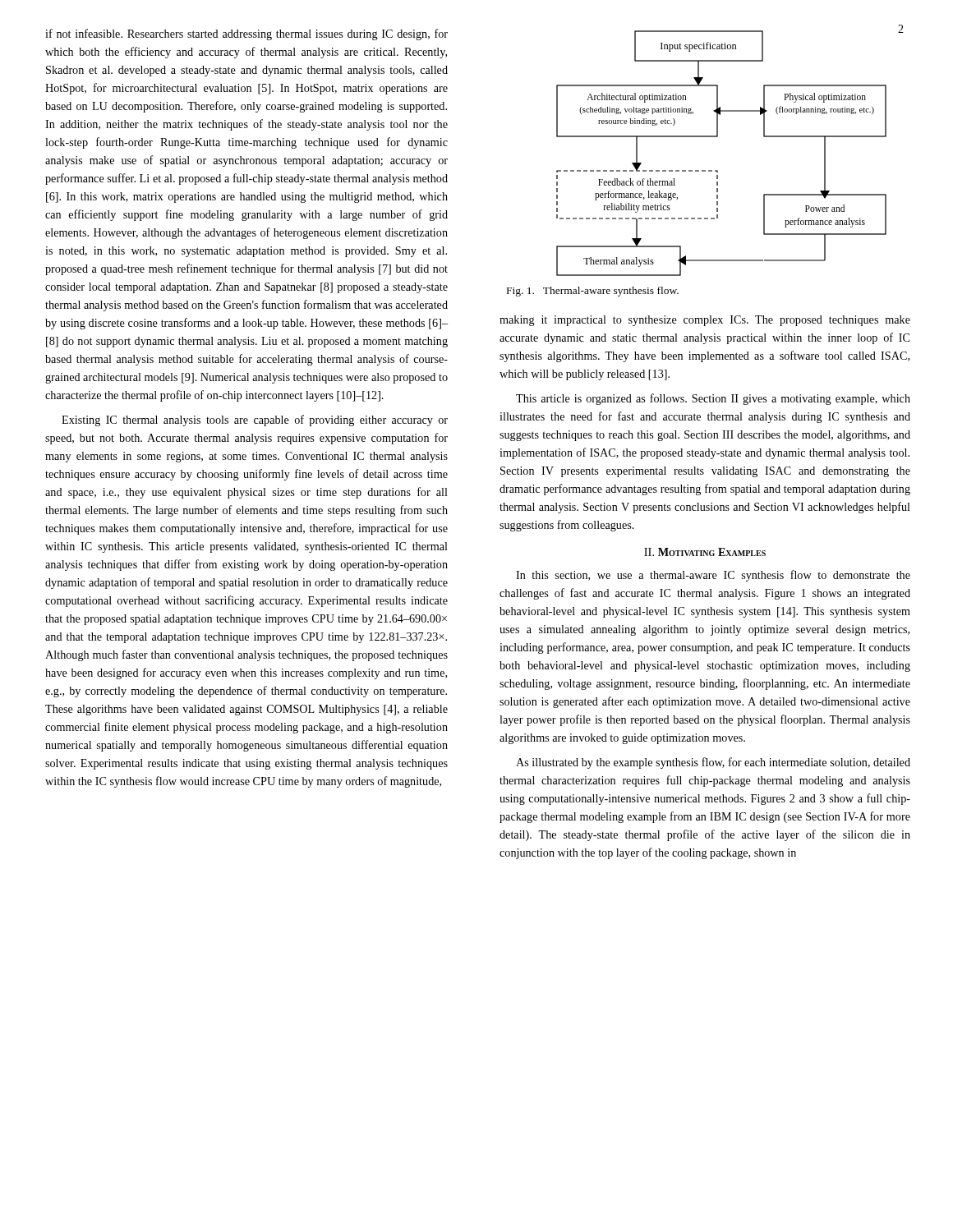
Task: Point to "II. Motivating Examples"
Action: (x=705, y=552)
